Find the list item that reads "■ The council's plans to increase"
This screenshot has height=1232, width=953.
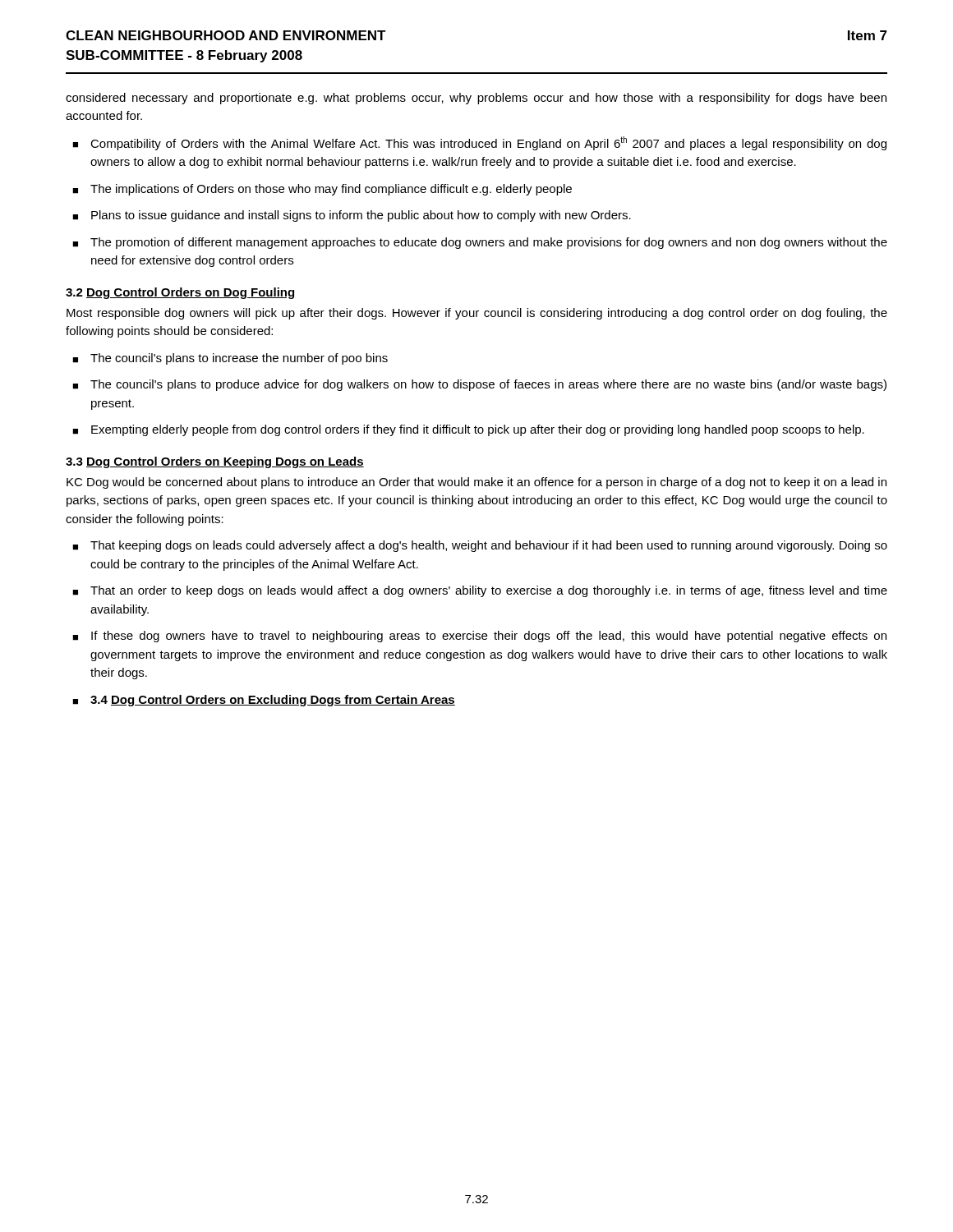click(230, 359)
